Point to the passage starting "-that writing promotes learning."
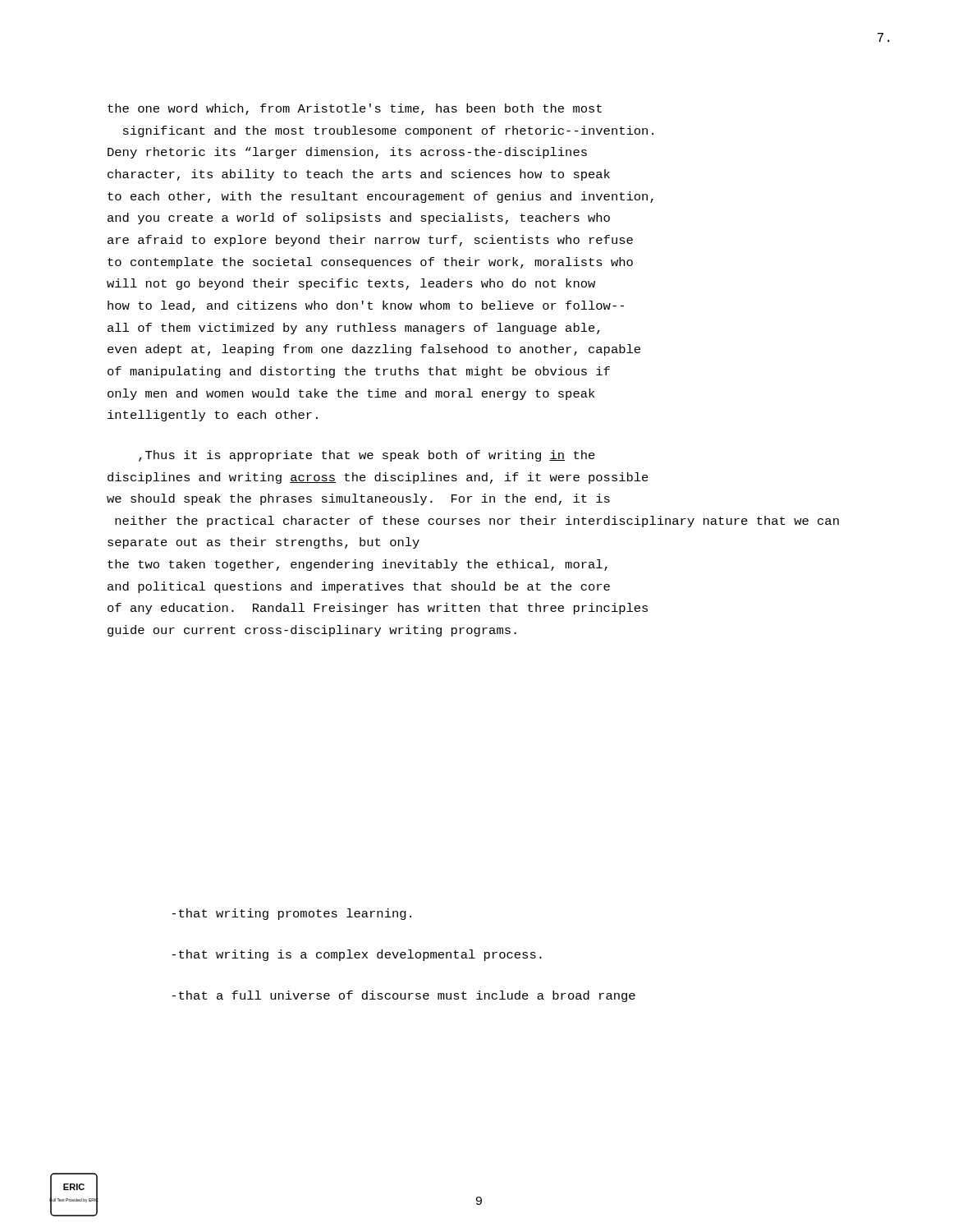 tap(291, 914)
